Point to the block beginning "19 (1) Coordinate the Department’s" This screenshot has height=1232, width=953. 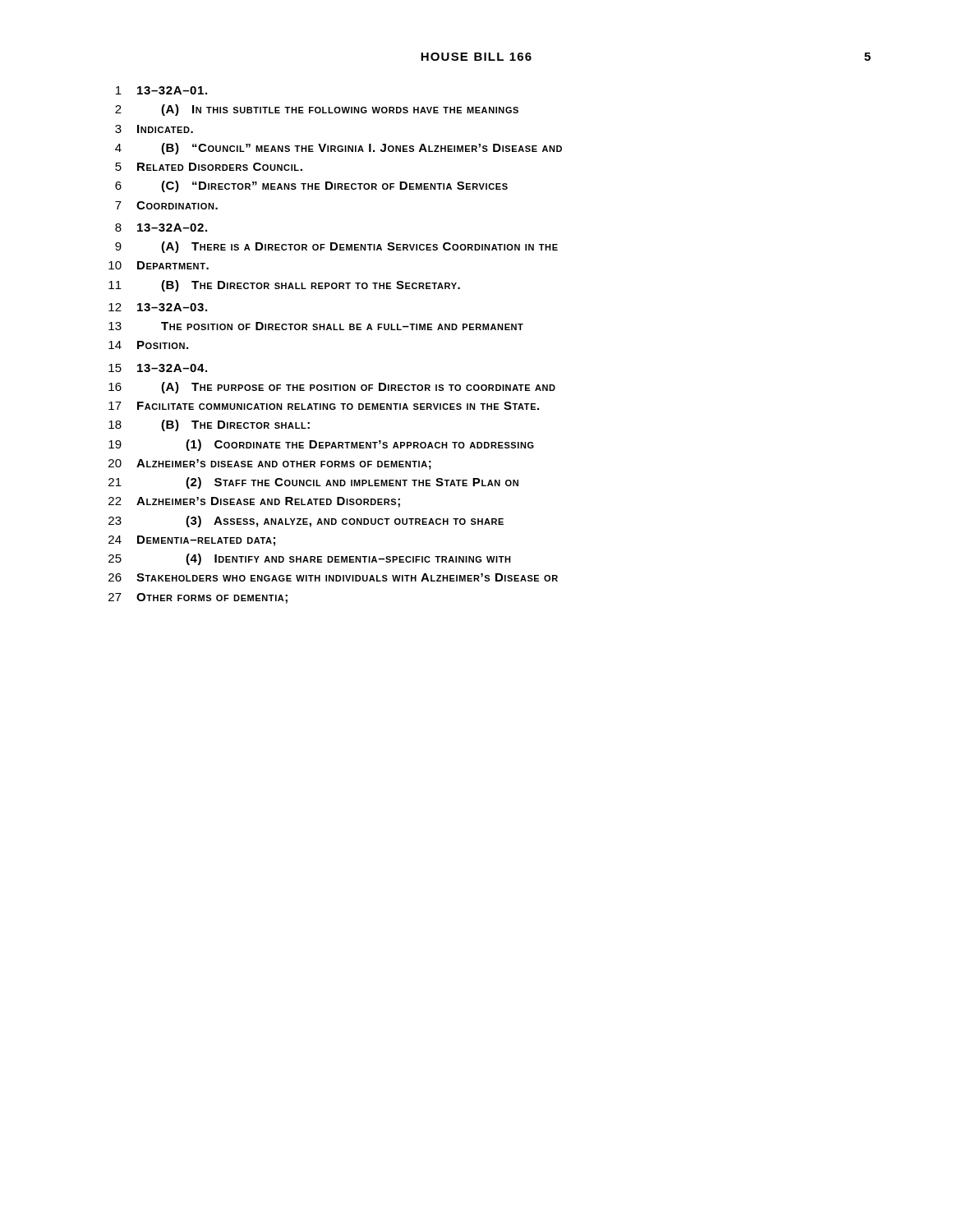[x=476, y=453]
